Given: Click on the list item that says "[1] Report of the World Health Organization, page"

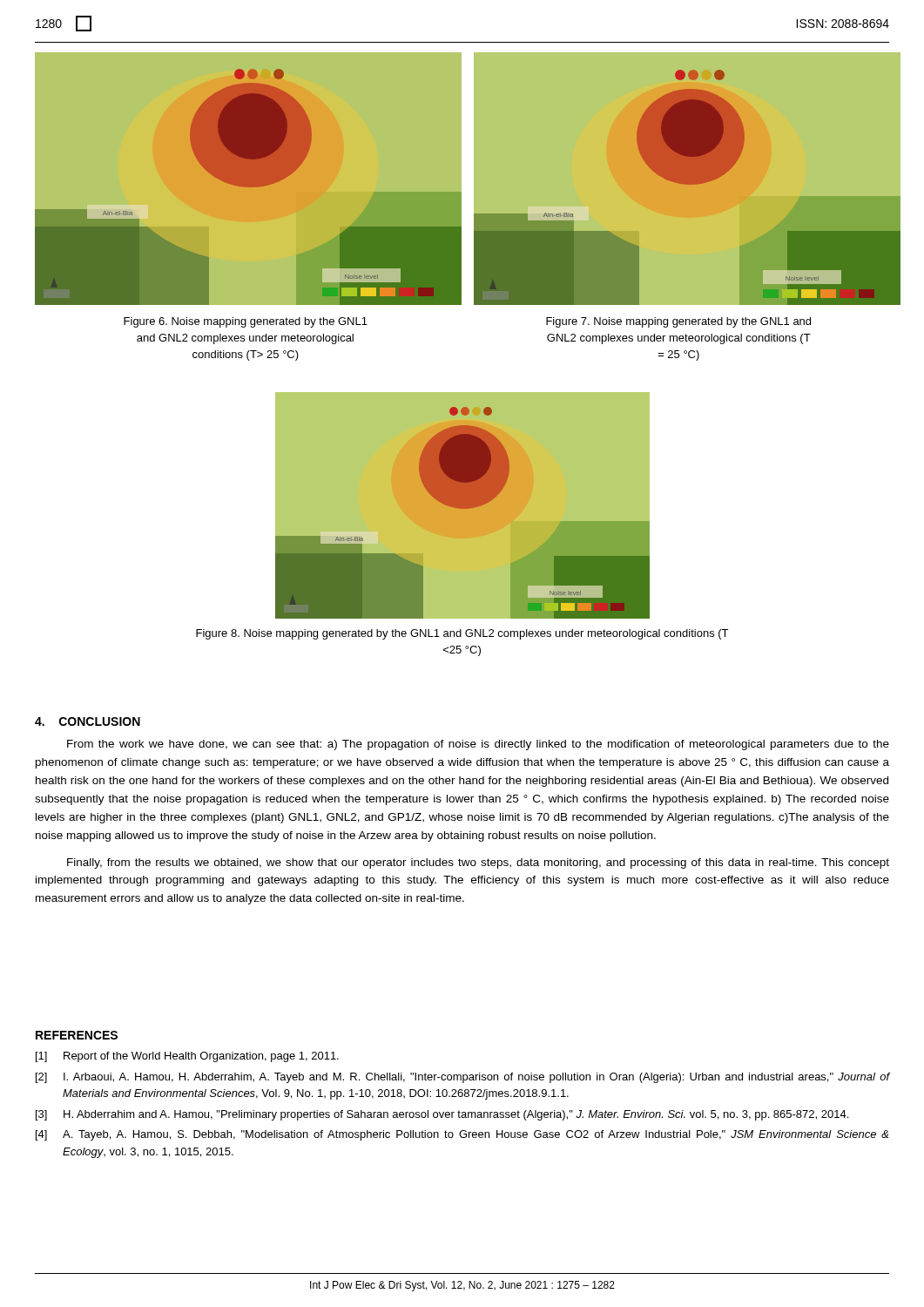Looking at the screenshot, I should pos(187,1057).
